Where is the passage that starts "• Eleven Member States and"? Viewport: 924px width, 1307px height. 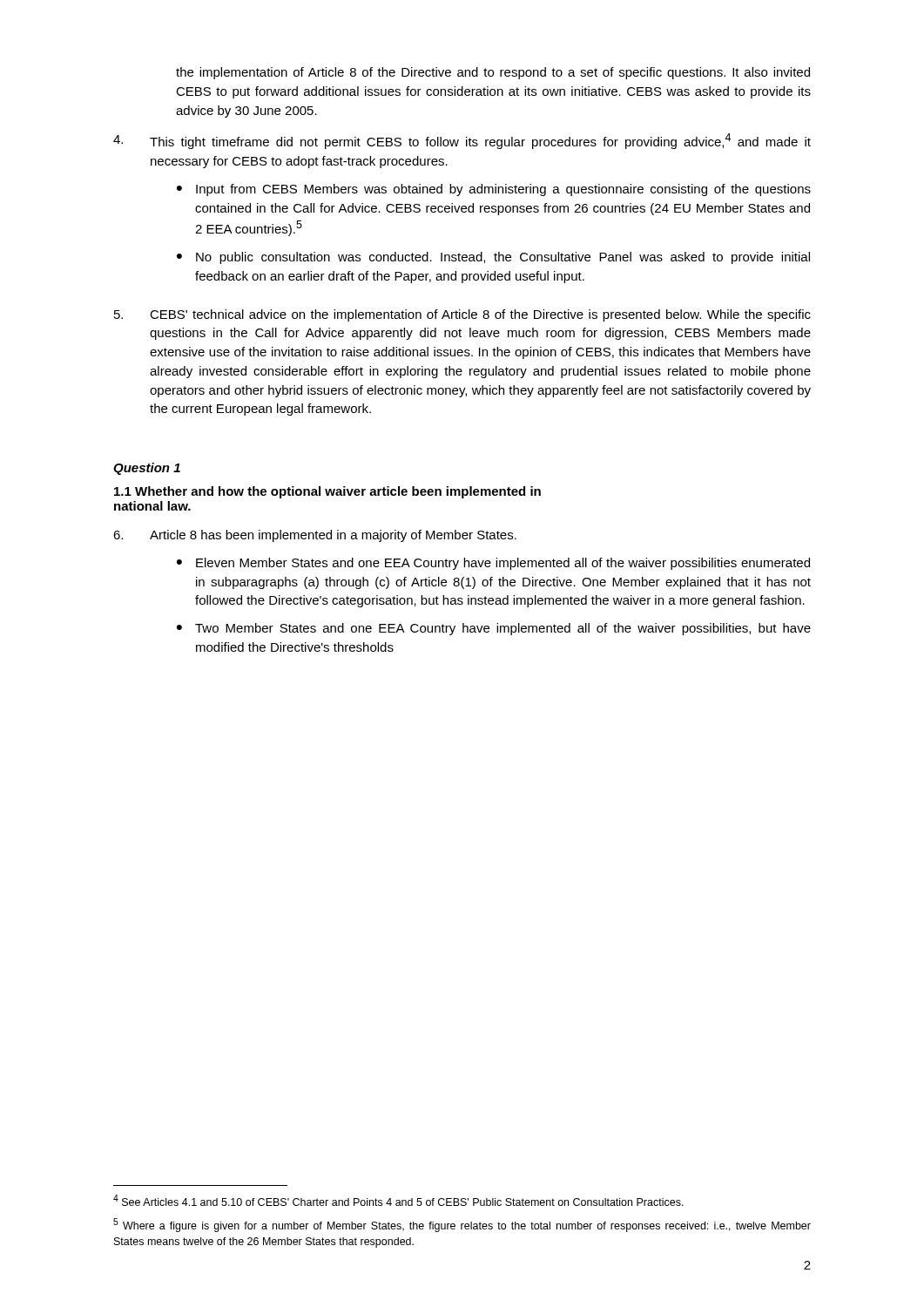tap(493, 582)
